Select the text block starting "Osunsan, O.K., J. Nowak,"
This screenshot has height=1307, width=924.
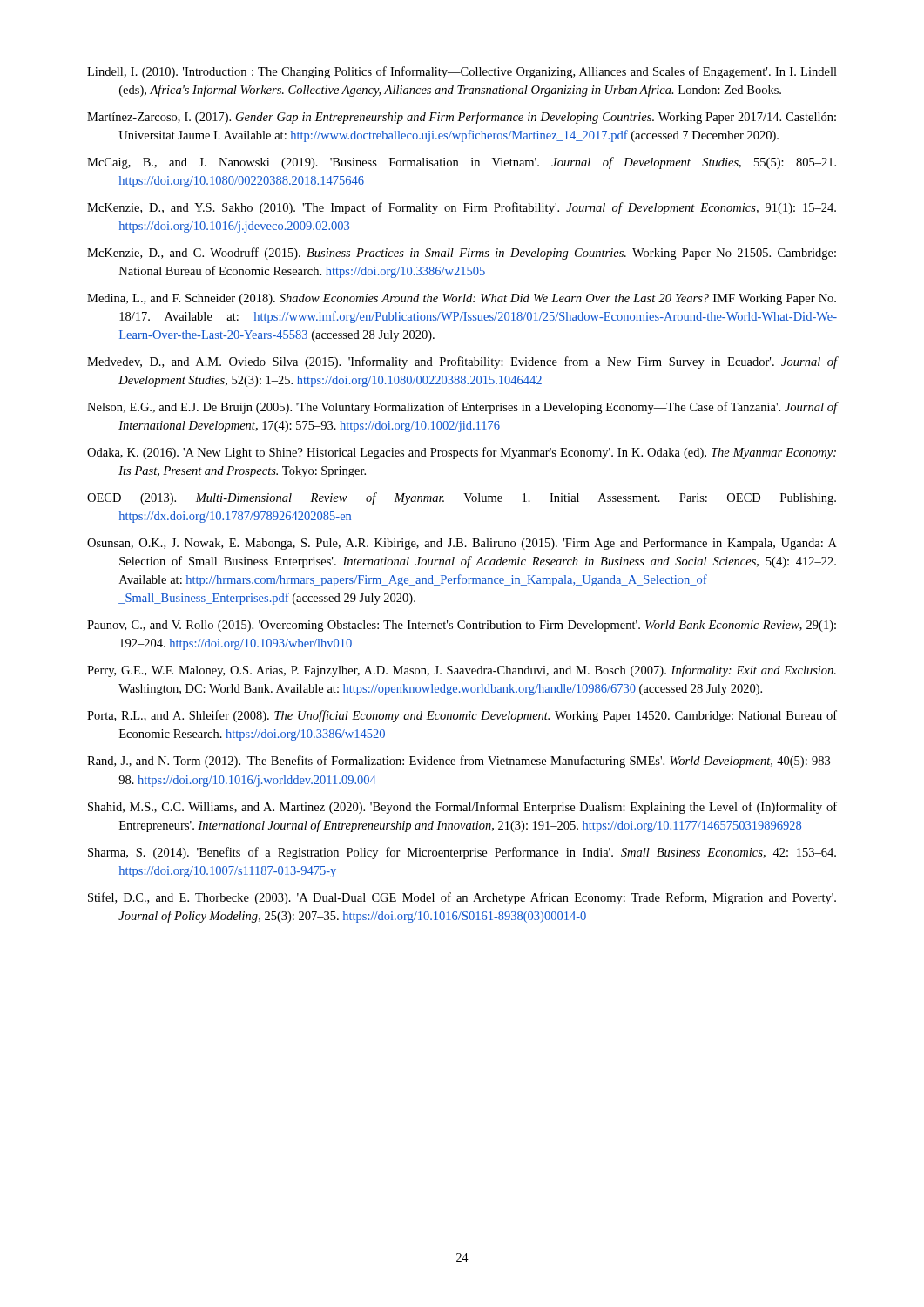(462, 571)
